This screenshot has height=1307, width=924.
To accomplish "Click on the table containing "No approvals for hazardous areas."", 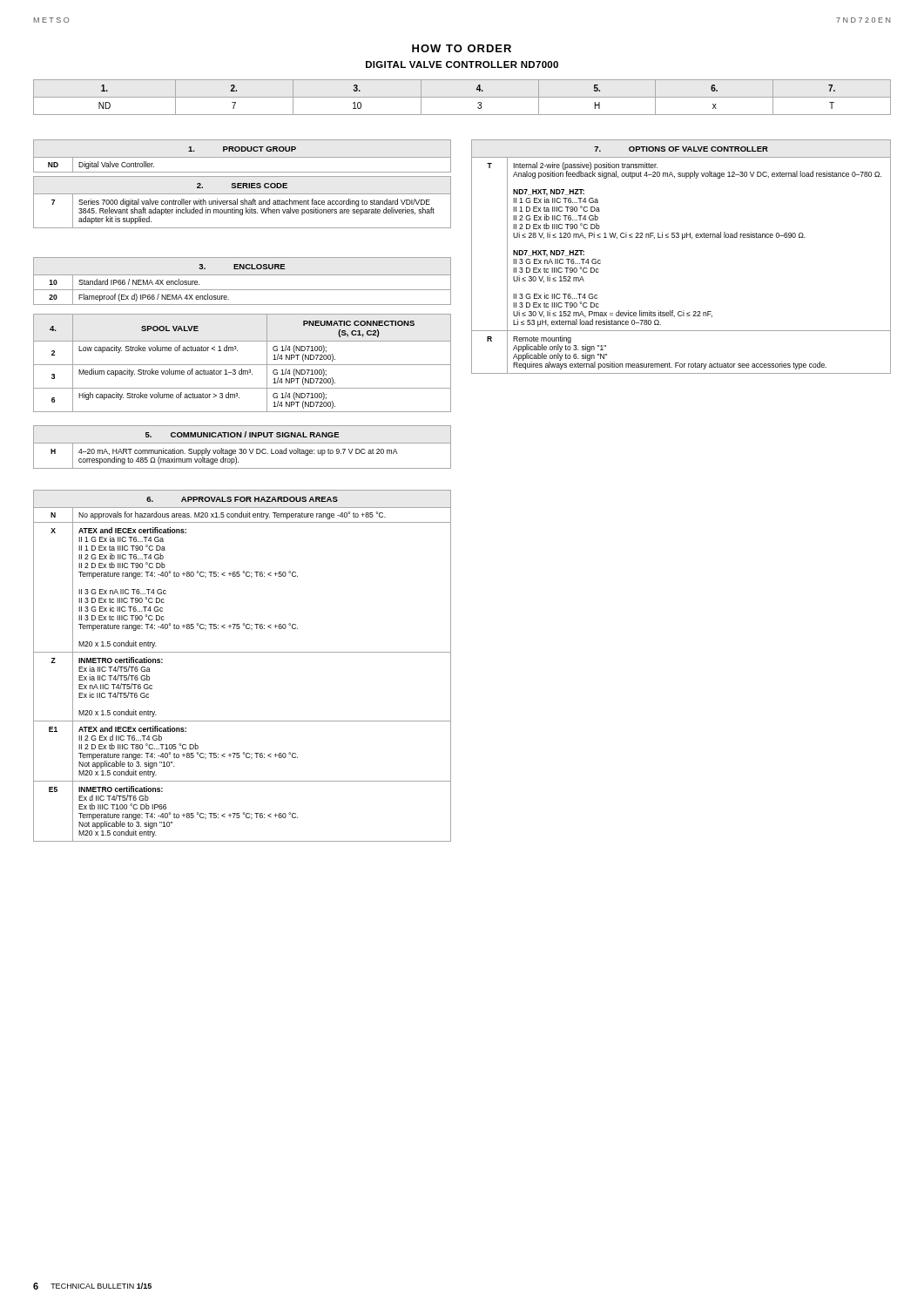I will [x=242, y=669].
